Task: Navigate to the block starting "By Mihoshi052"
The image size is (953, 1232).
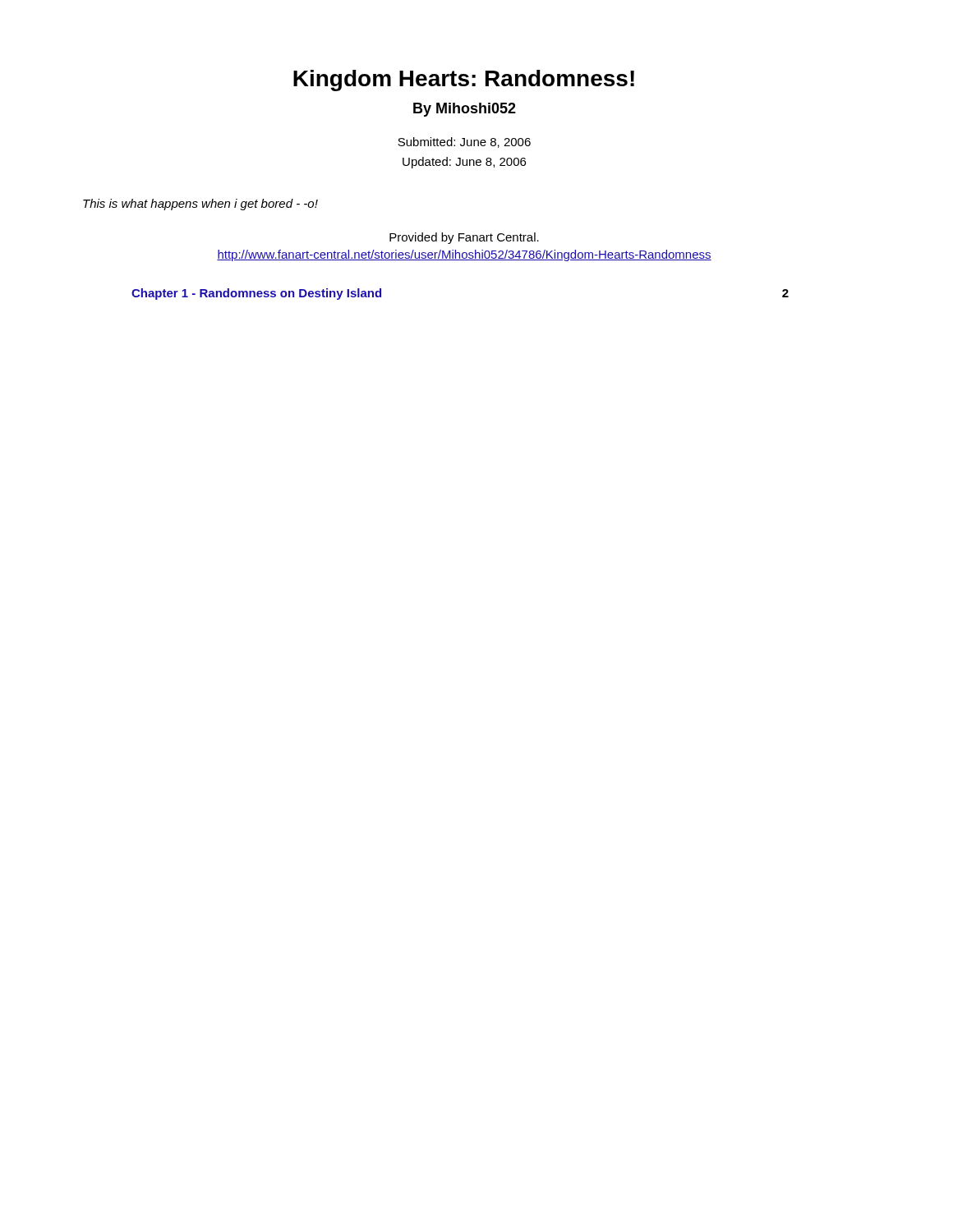Action: click(x=464, y=109)
